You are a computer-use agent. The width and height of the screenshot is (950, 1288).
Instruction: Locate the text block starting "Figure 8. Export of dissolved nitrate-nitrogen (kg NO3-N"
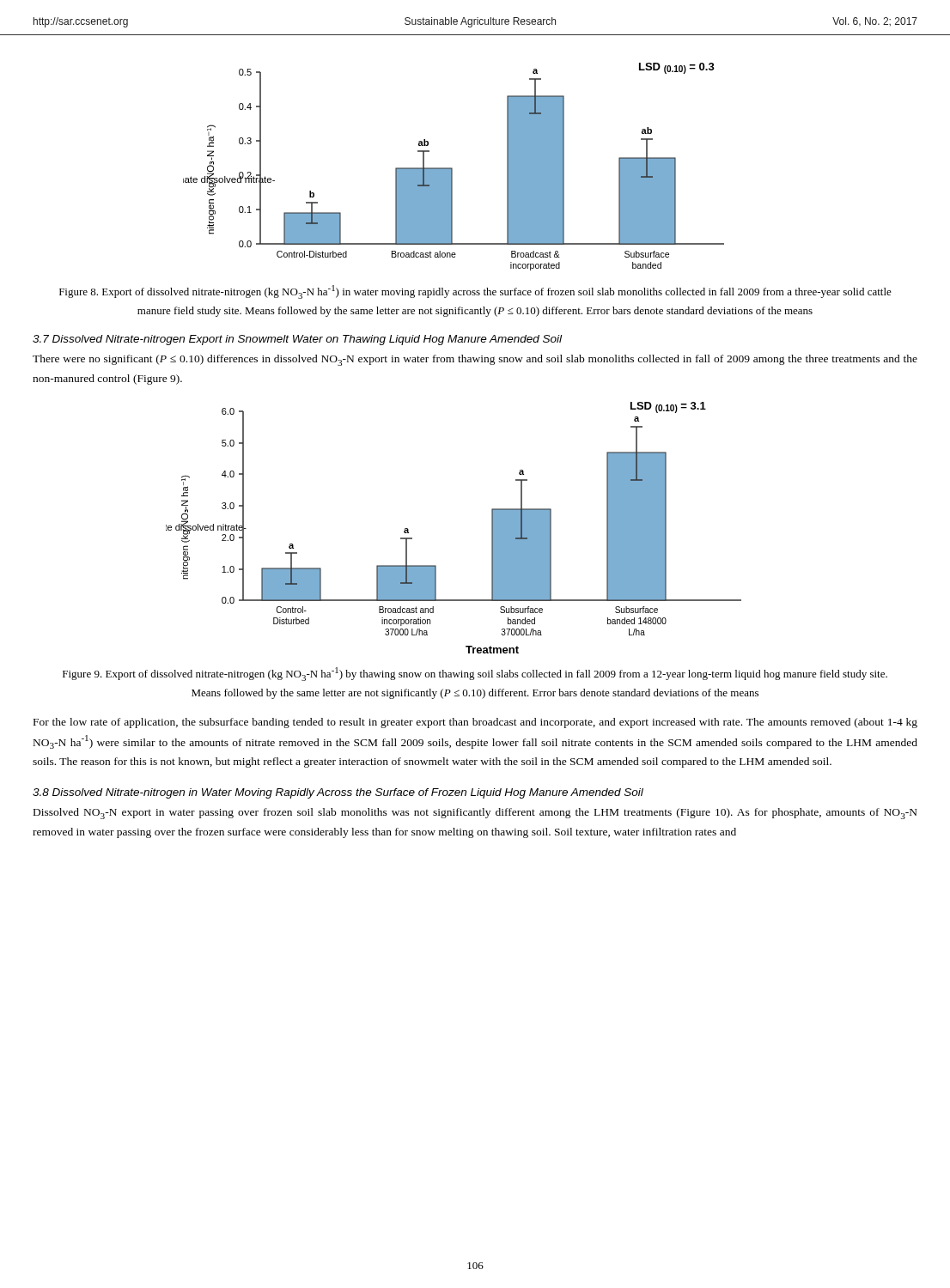[475, 299]
